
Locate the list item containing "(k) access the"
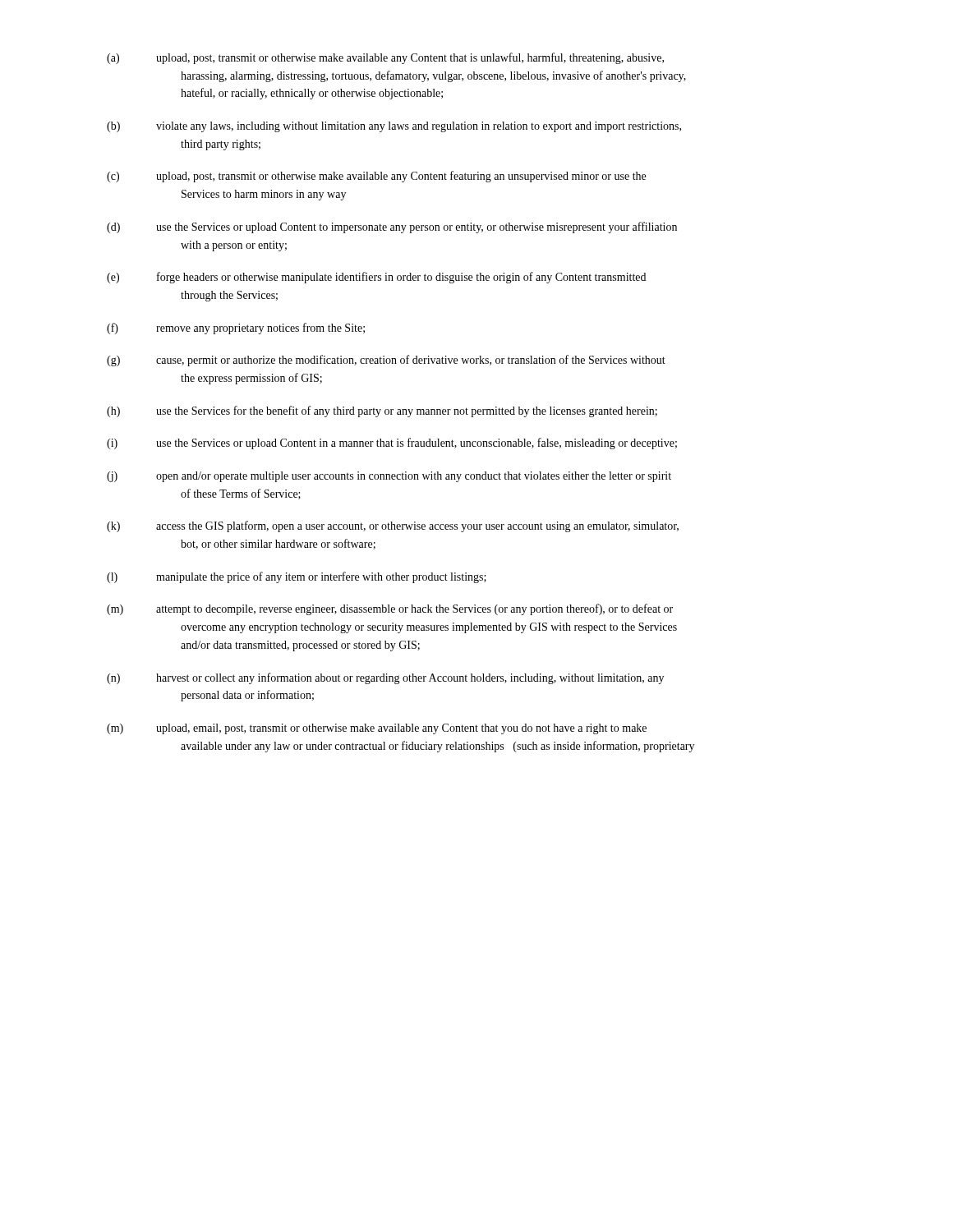(x=460, y=536)
